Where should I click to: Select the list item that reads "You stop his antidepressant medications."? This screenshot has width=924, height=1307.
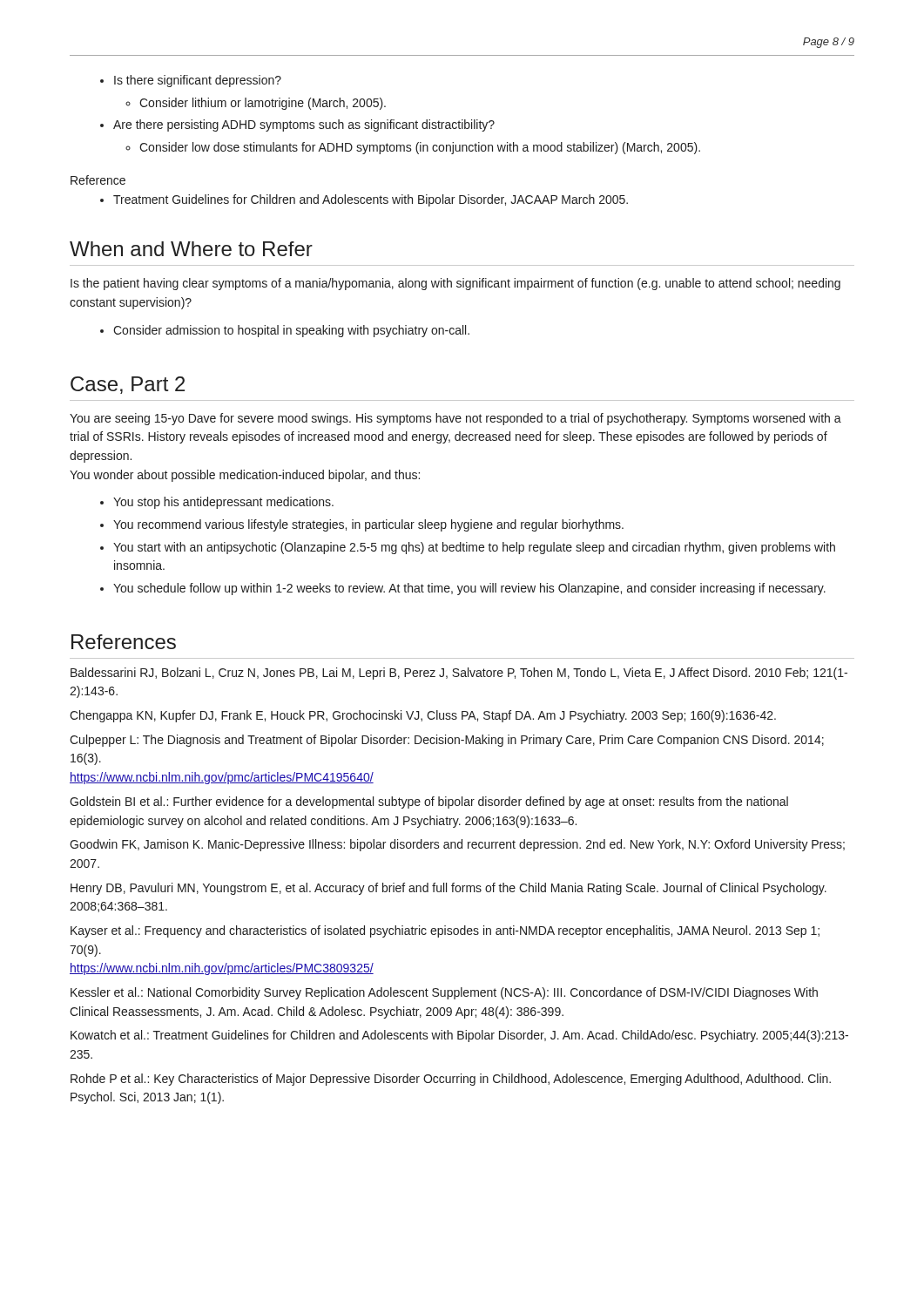coord(484,546)
